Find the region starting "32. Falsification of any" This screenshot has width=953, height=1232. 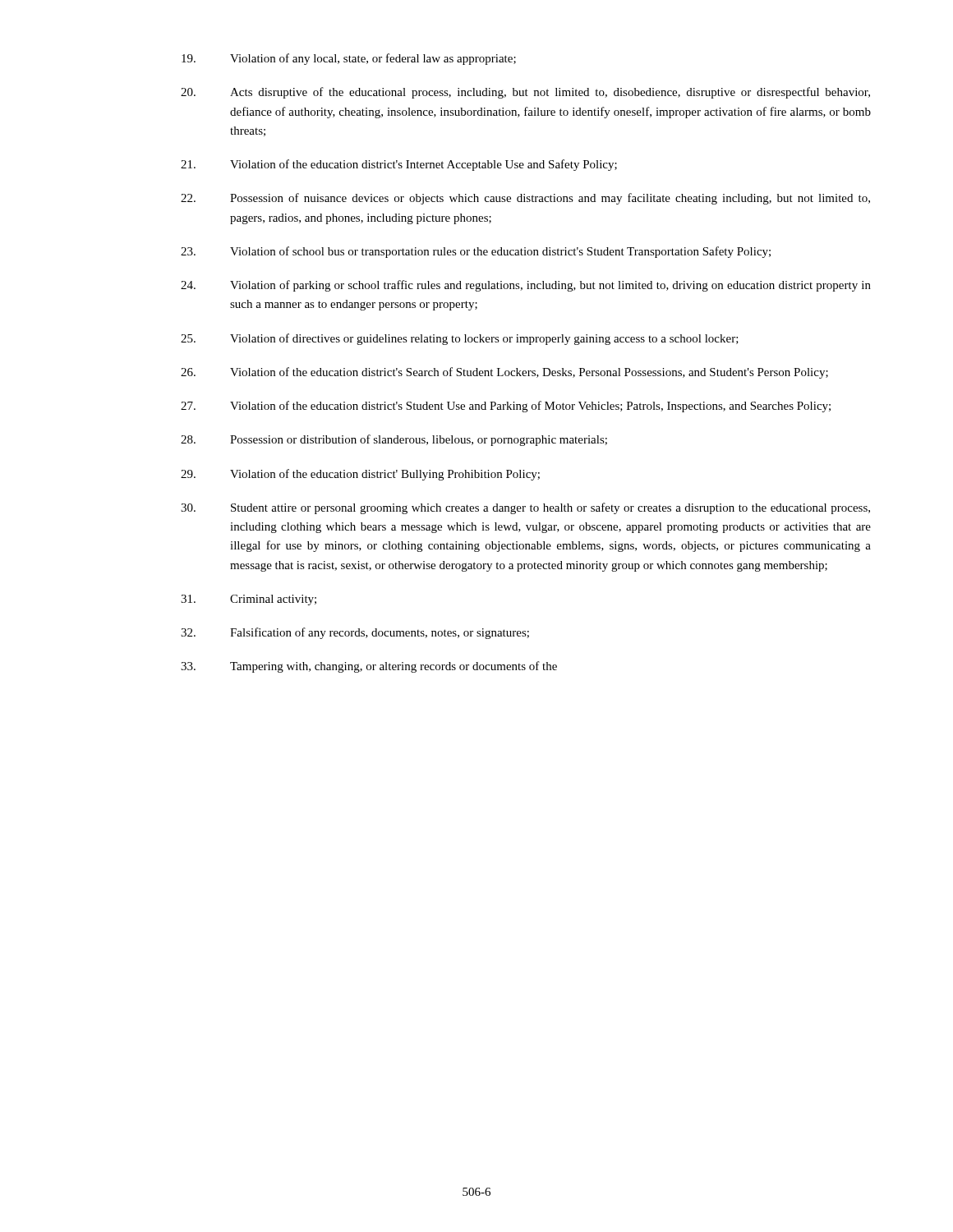(x=526, y=633)
